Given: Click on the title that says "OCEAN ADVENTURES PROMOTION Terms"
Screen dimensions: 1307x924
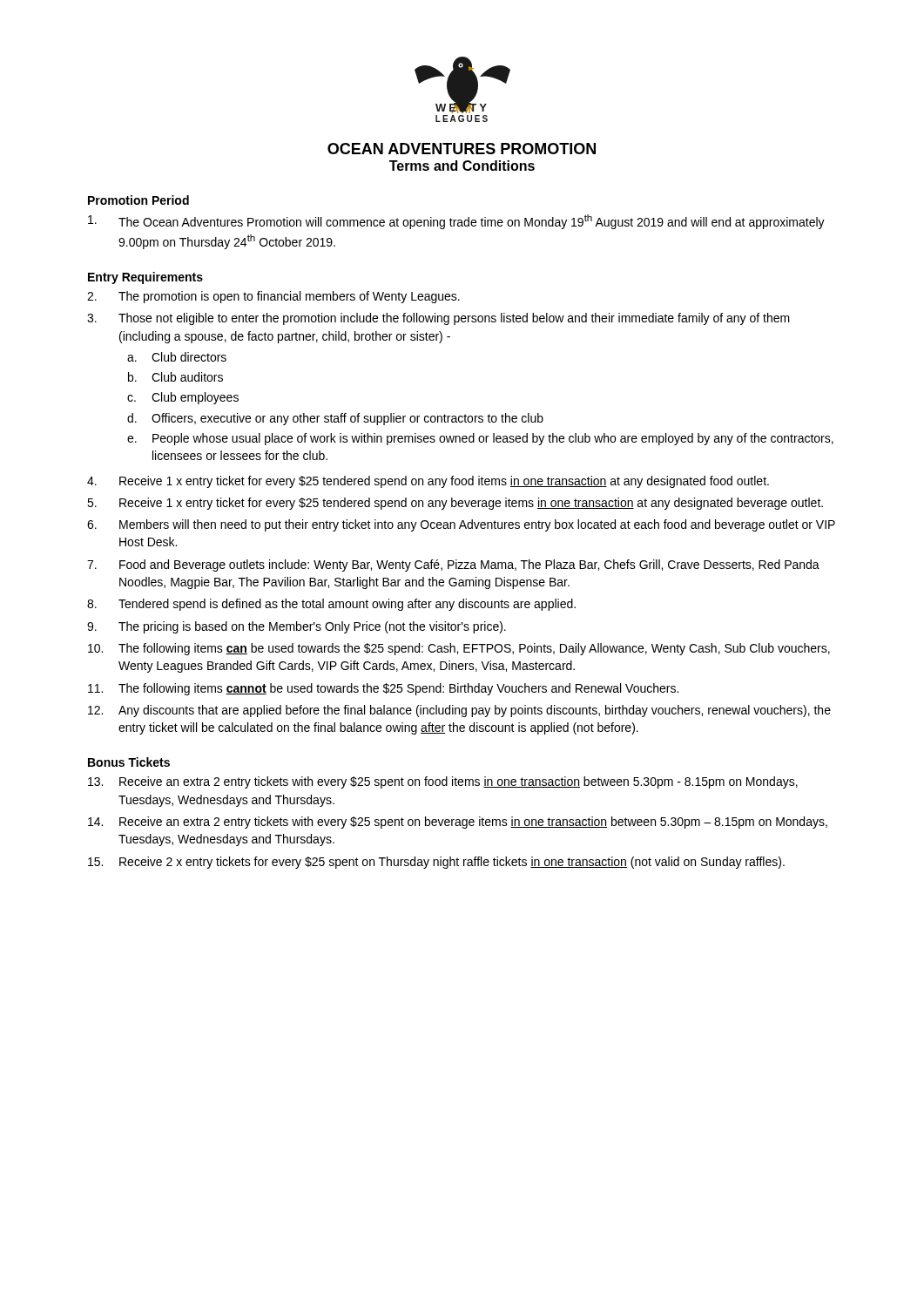Looking at the screenshot, I should click(462, 157).
